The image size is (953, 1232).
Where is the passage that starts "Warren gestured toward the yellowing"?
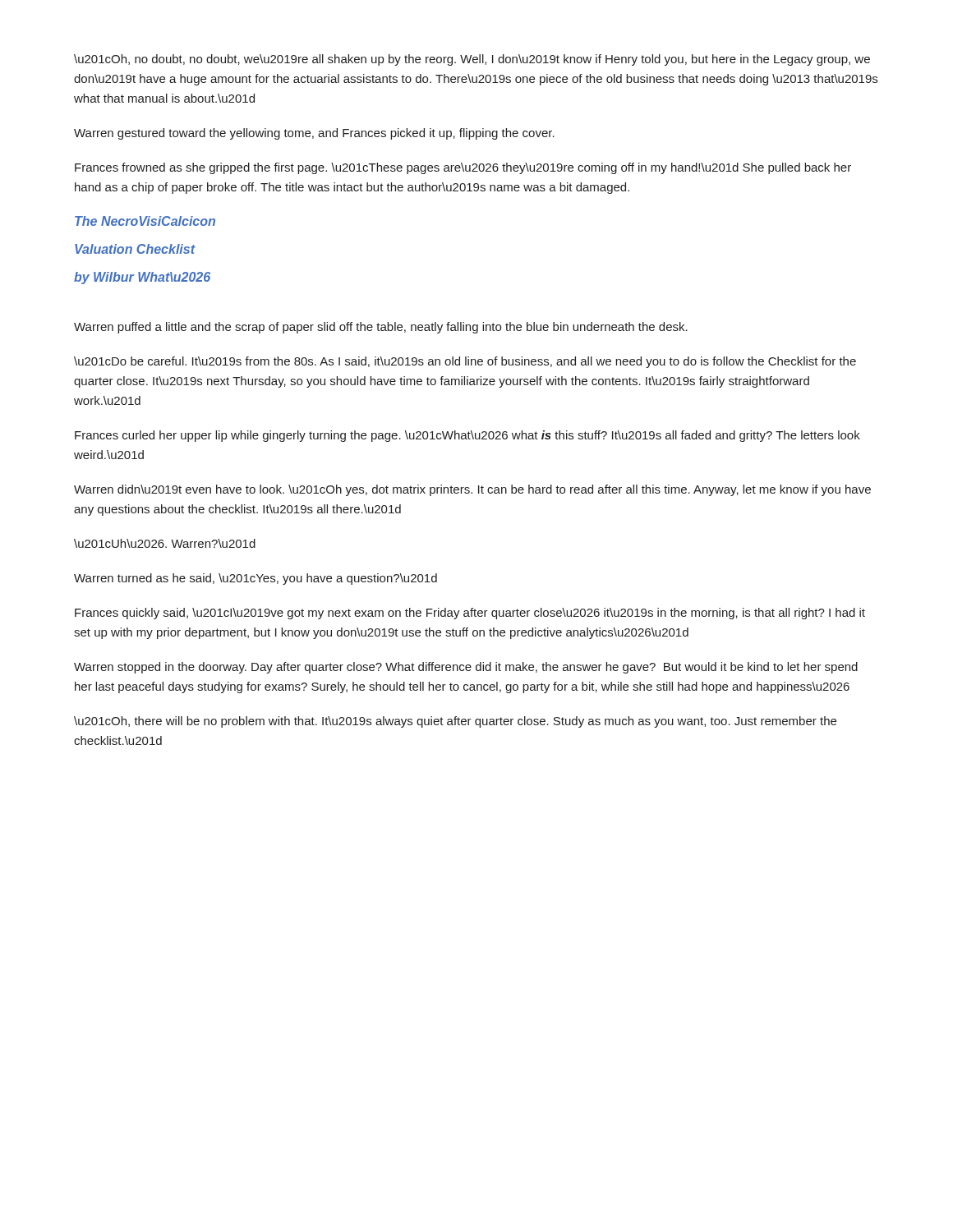click(x=314, y=133)
